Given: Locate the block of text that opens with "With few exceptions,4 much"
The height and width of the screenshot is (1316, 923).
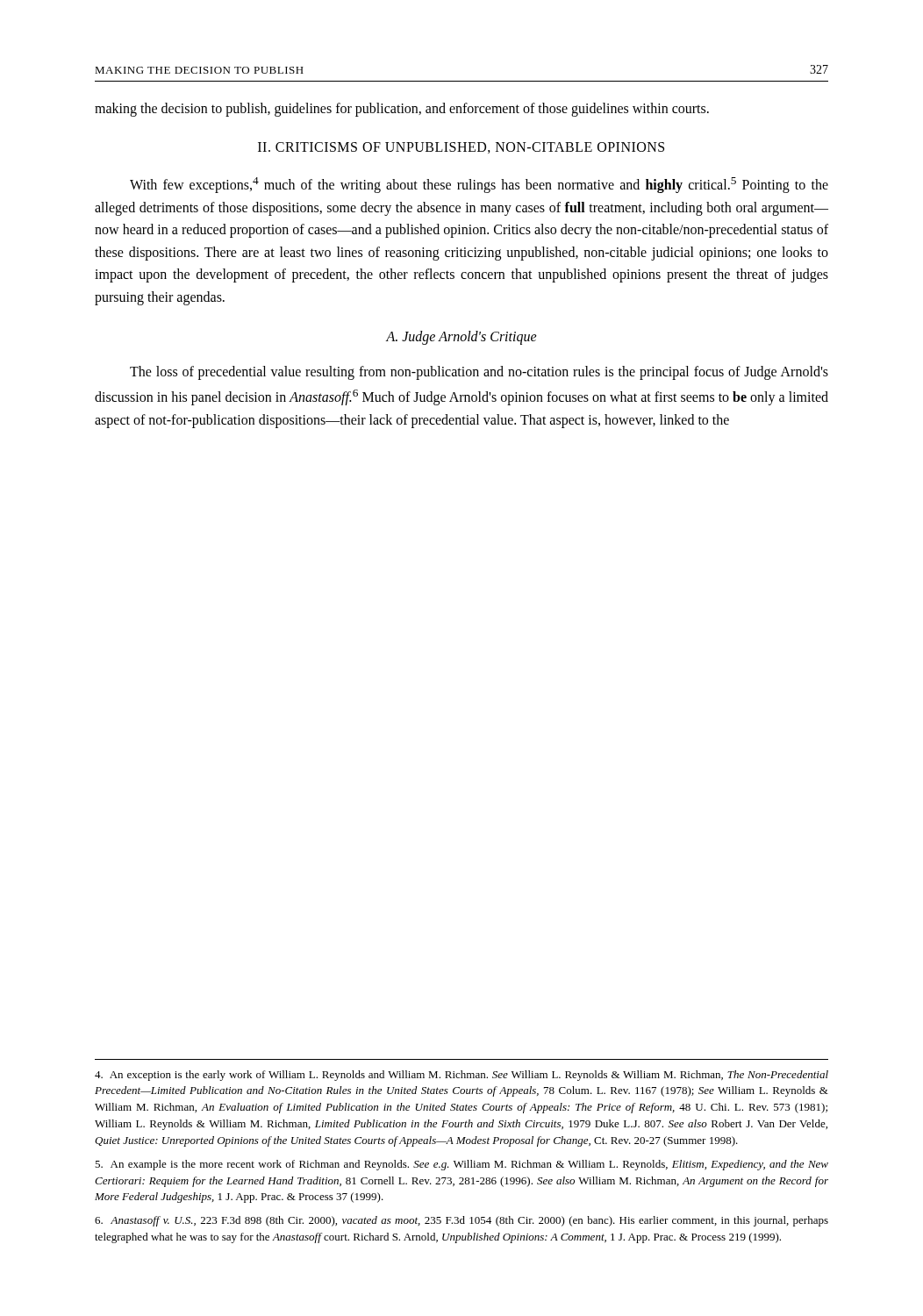Looking at the screenshot, I should (x=462, y=240).
